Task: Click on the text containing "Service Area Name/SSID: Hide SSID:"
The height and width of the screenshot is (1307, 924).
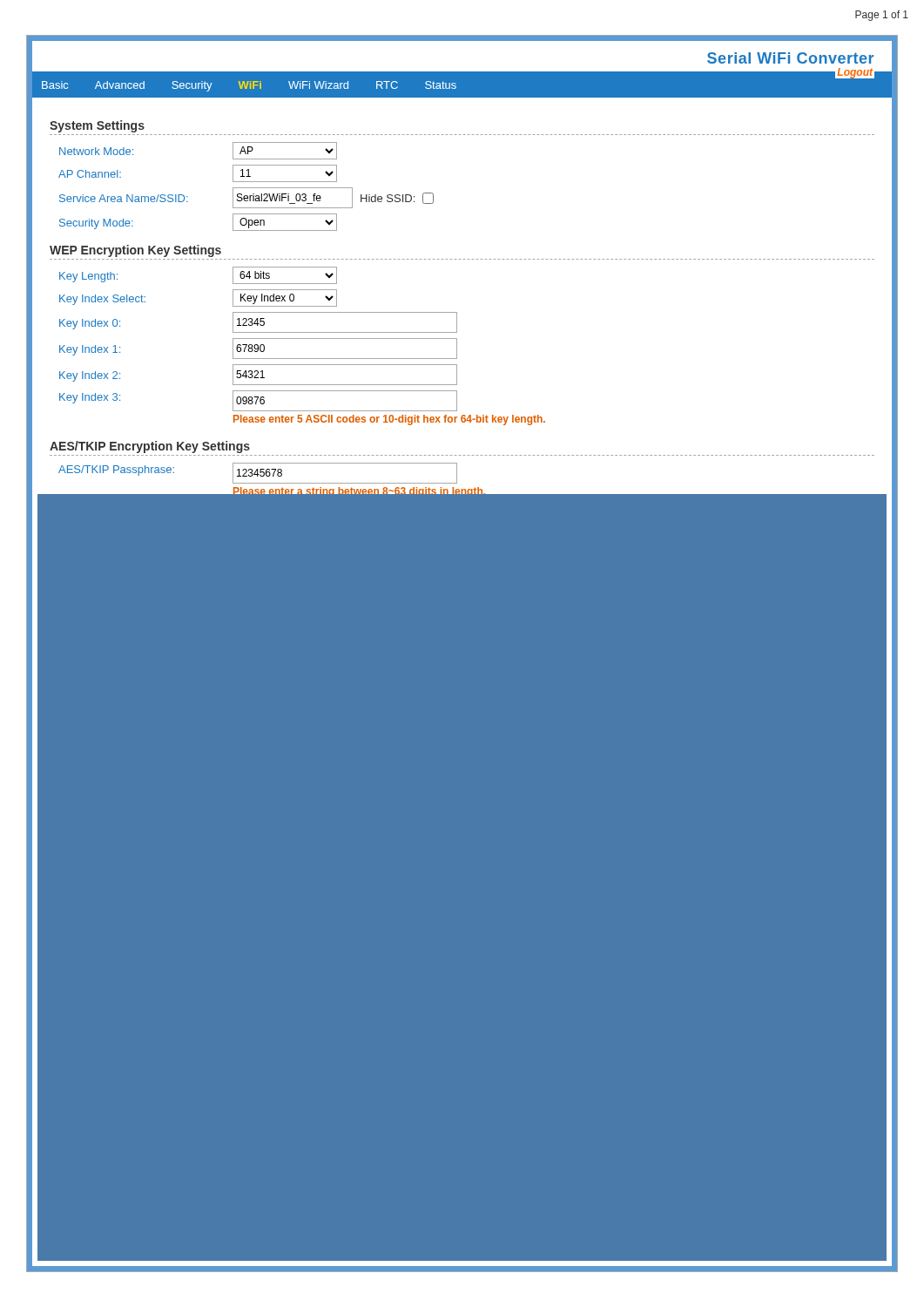Action: coord(247,198)
